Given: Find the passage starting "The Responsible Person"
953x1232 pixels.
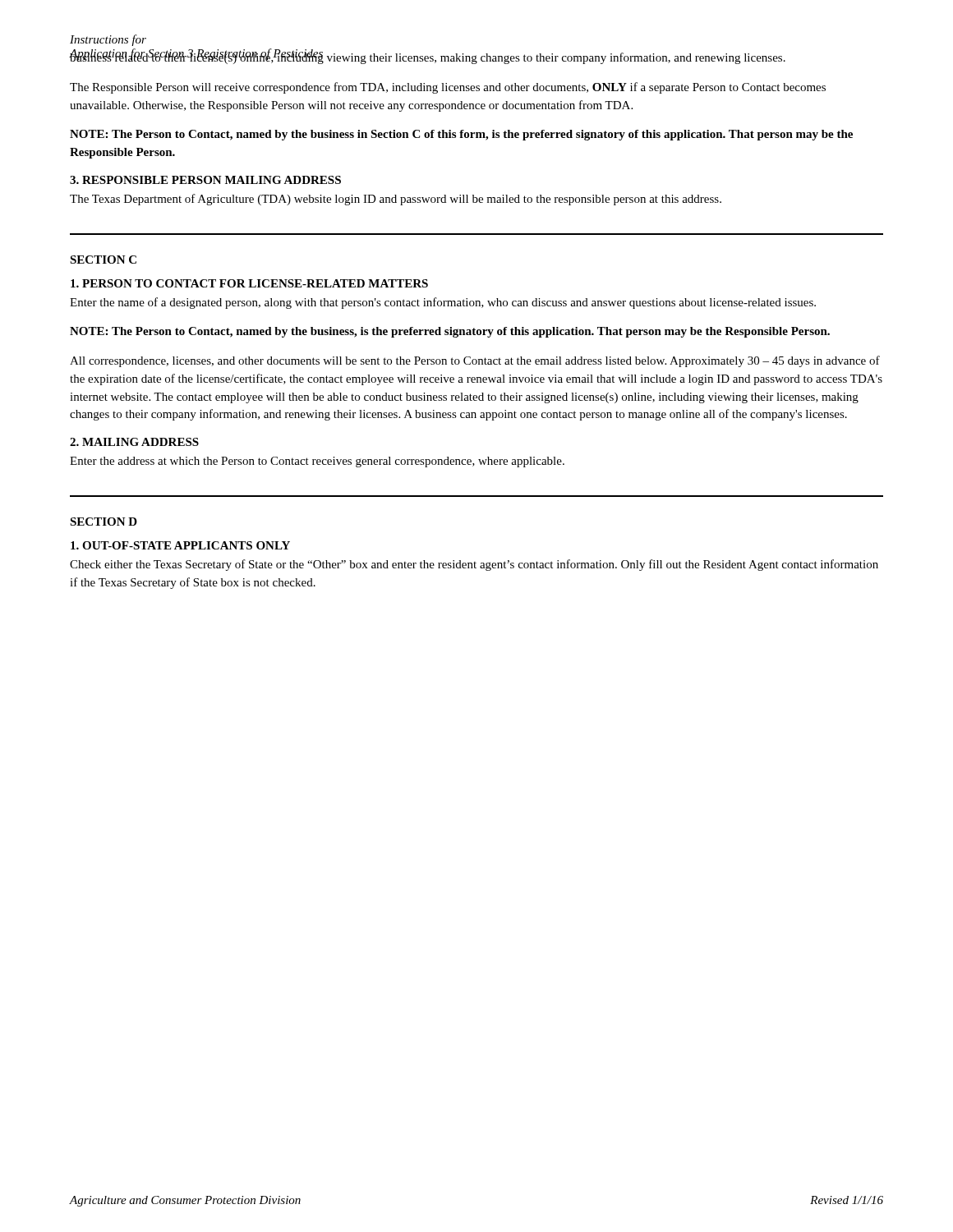Looking at the screenshot, I should point(448,96).
